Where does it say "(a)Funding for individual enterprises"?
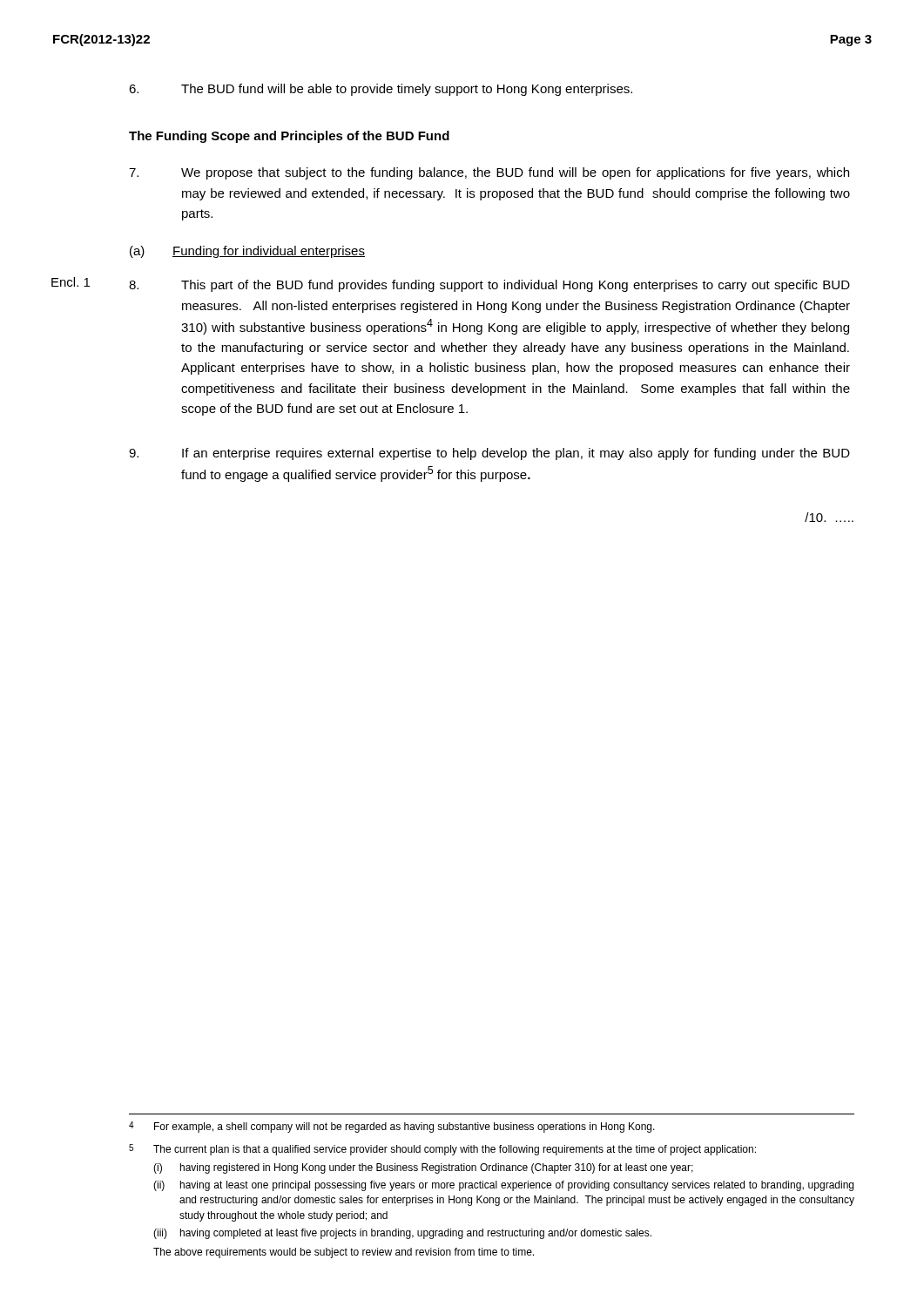 [x=247, y=252]
